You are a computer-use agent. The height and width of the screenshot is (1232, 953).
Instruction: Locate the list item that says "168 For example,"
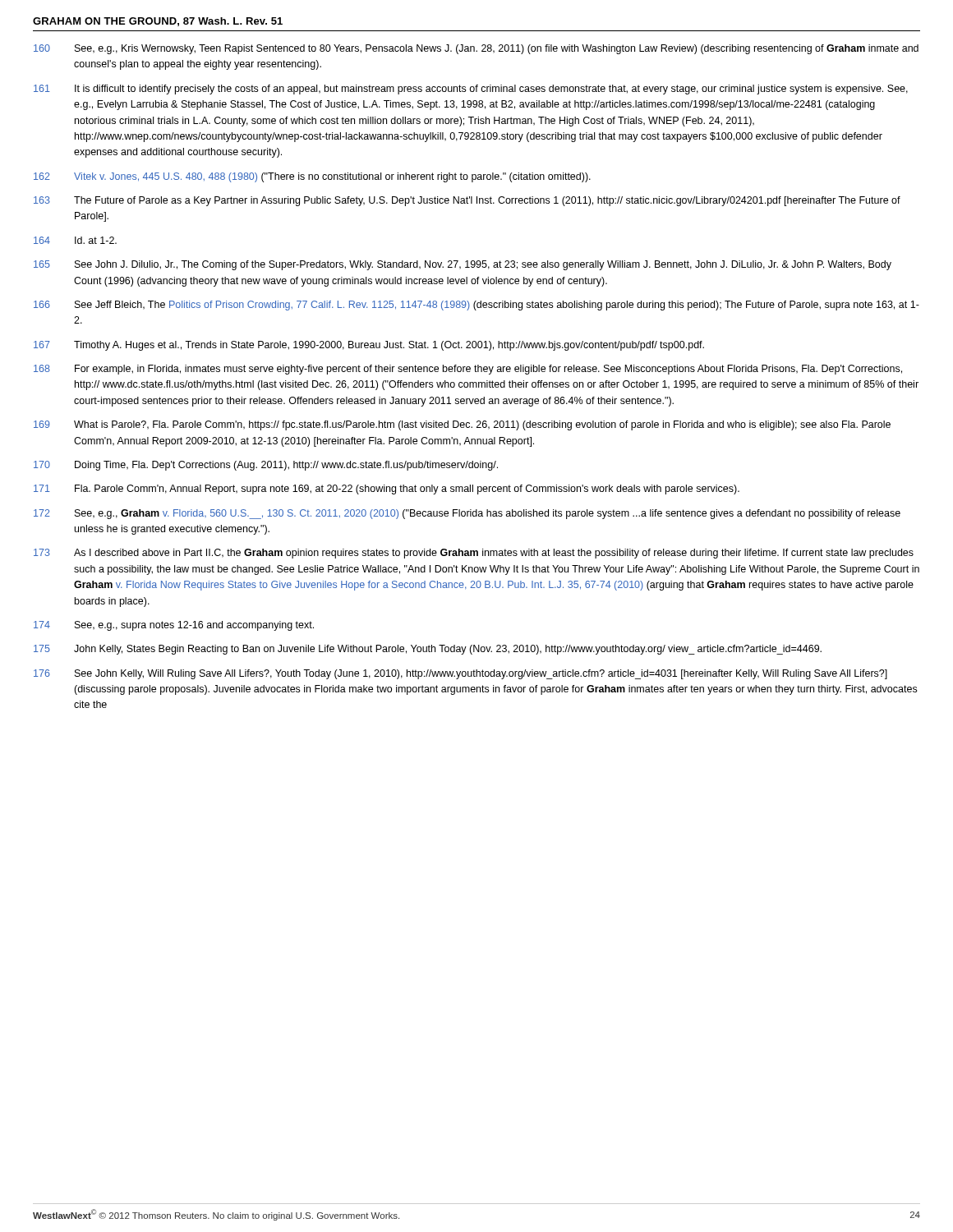[x=476, y=385]
